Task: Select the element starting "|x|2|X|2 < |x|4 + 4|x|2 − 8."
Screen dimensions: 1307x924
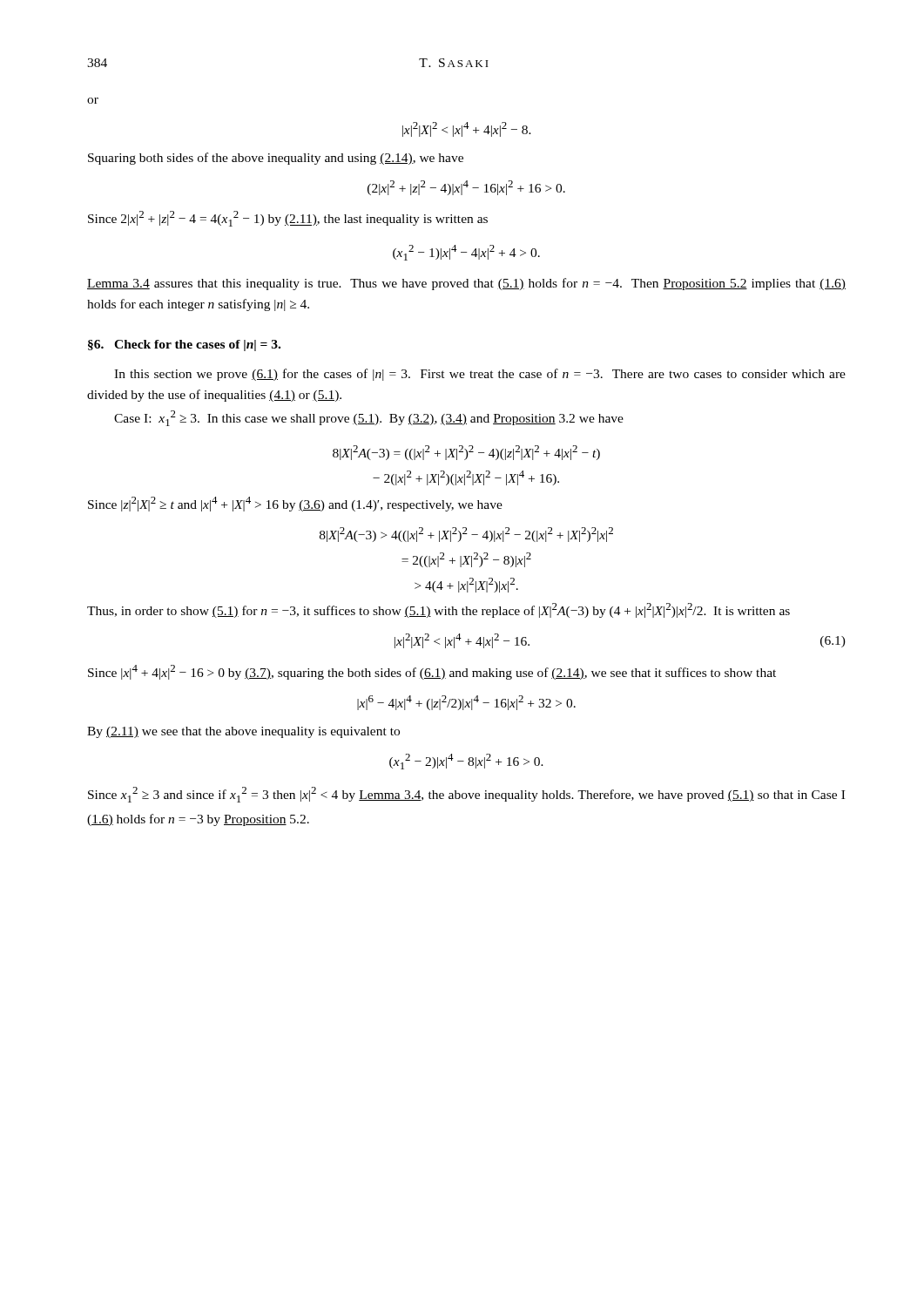Action: (x=466, y=129)
